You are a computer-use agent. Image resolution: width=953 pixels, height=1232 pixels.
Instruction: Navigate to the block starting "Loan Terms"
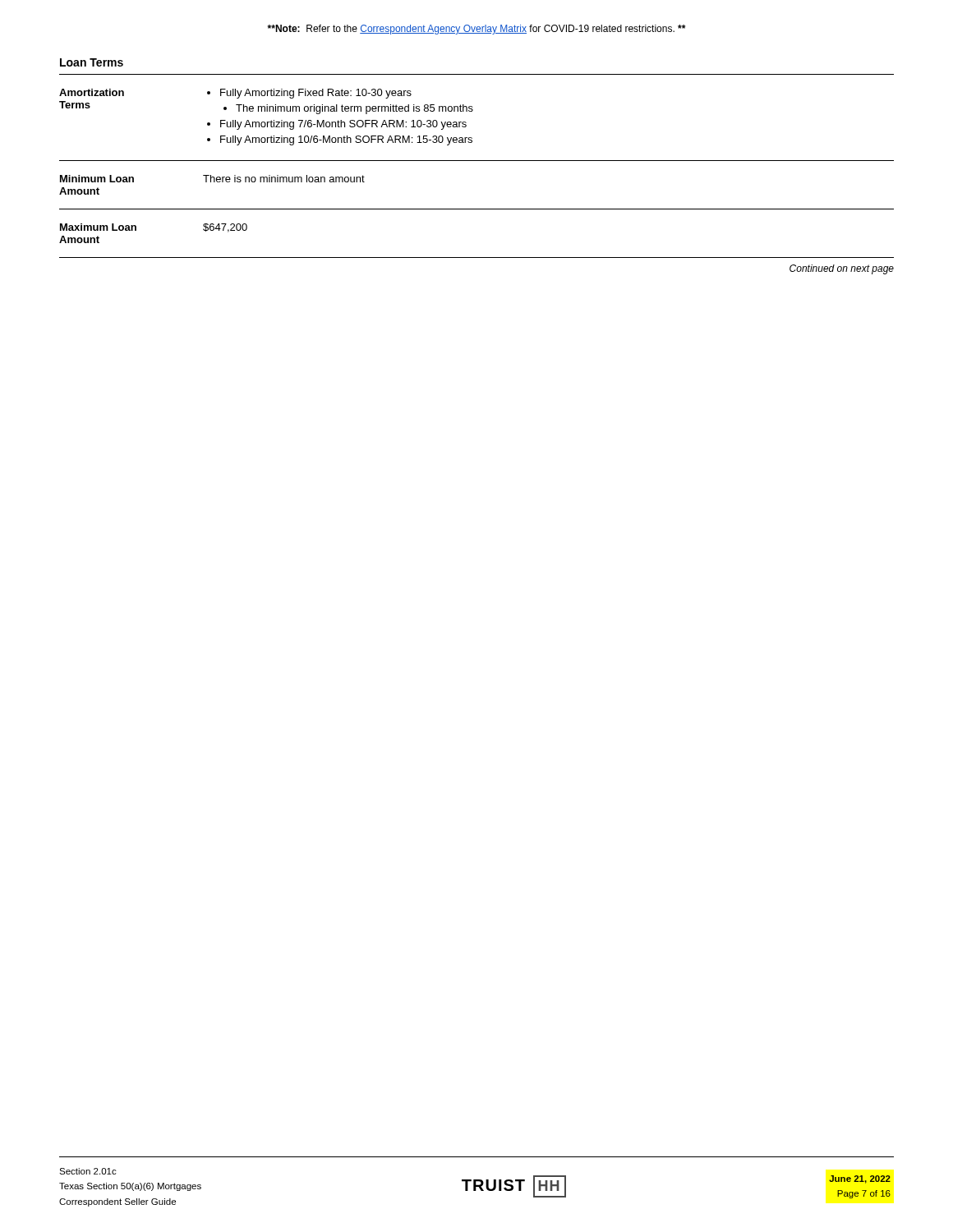[x=91, y=62]
